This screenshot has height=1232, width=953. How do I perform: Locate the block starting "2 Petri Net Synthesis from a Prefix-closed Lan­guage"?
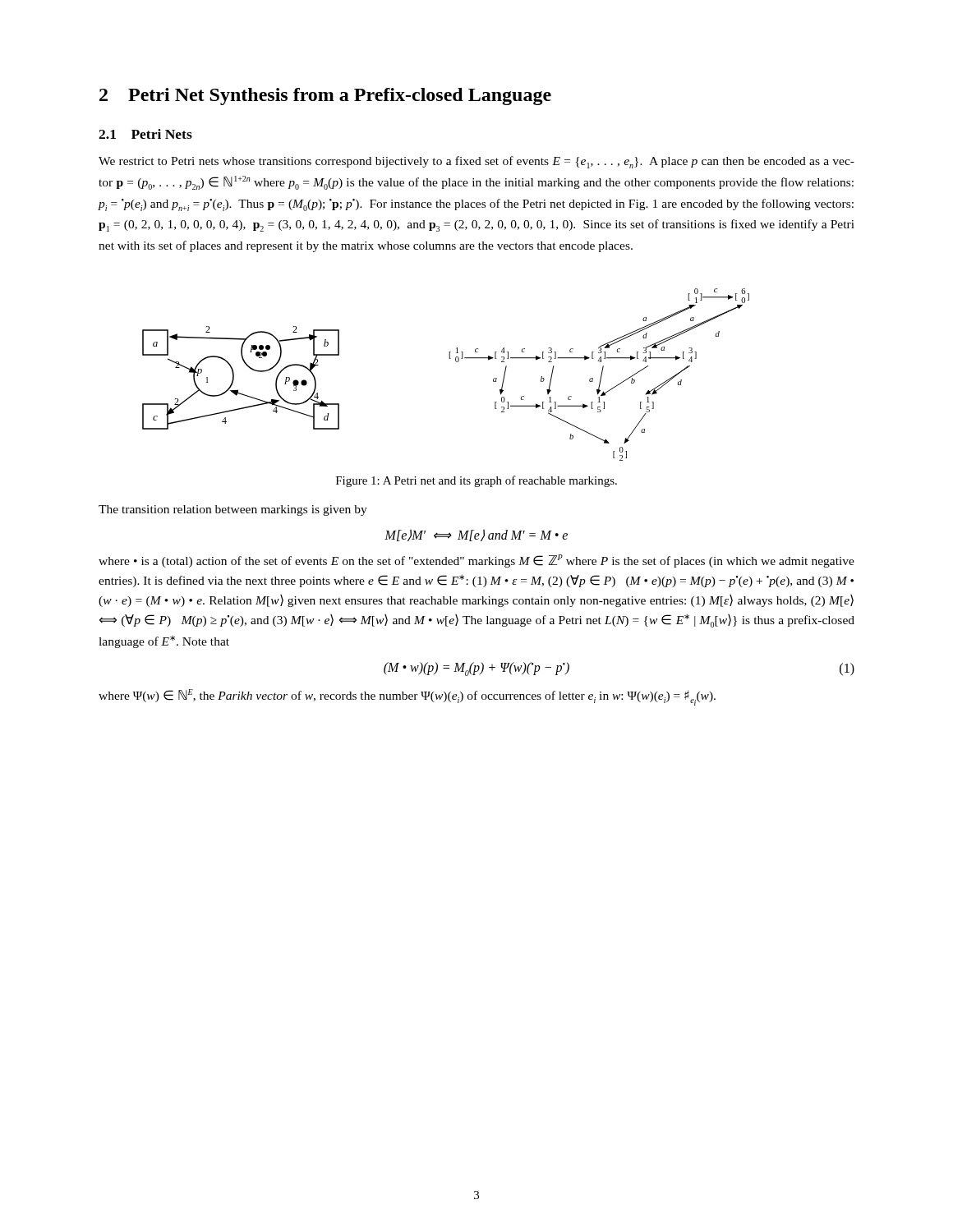pyautogui.click(x=325, y=94)
